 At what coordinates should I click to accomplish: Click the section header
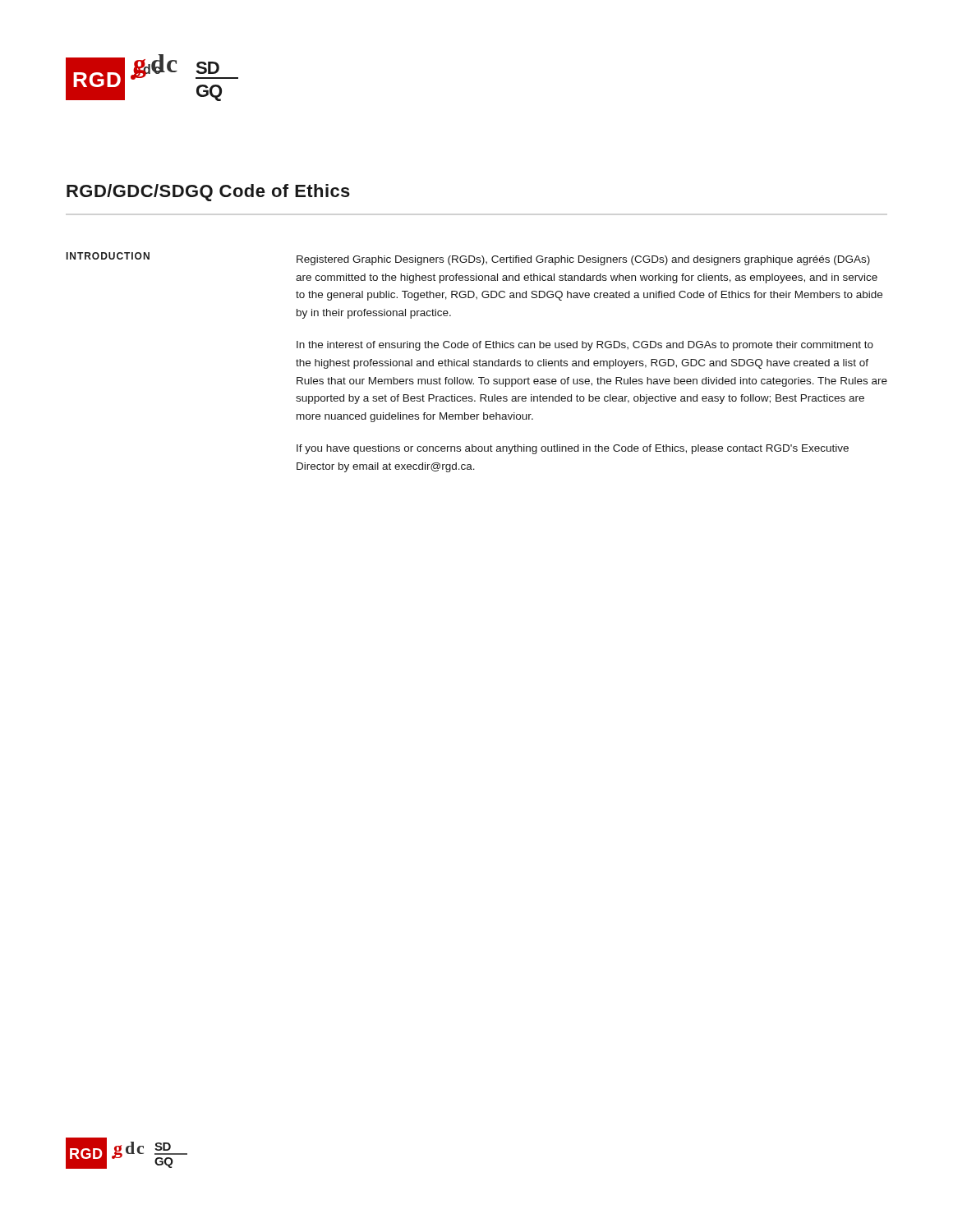coord(181,256)
